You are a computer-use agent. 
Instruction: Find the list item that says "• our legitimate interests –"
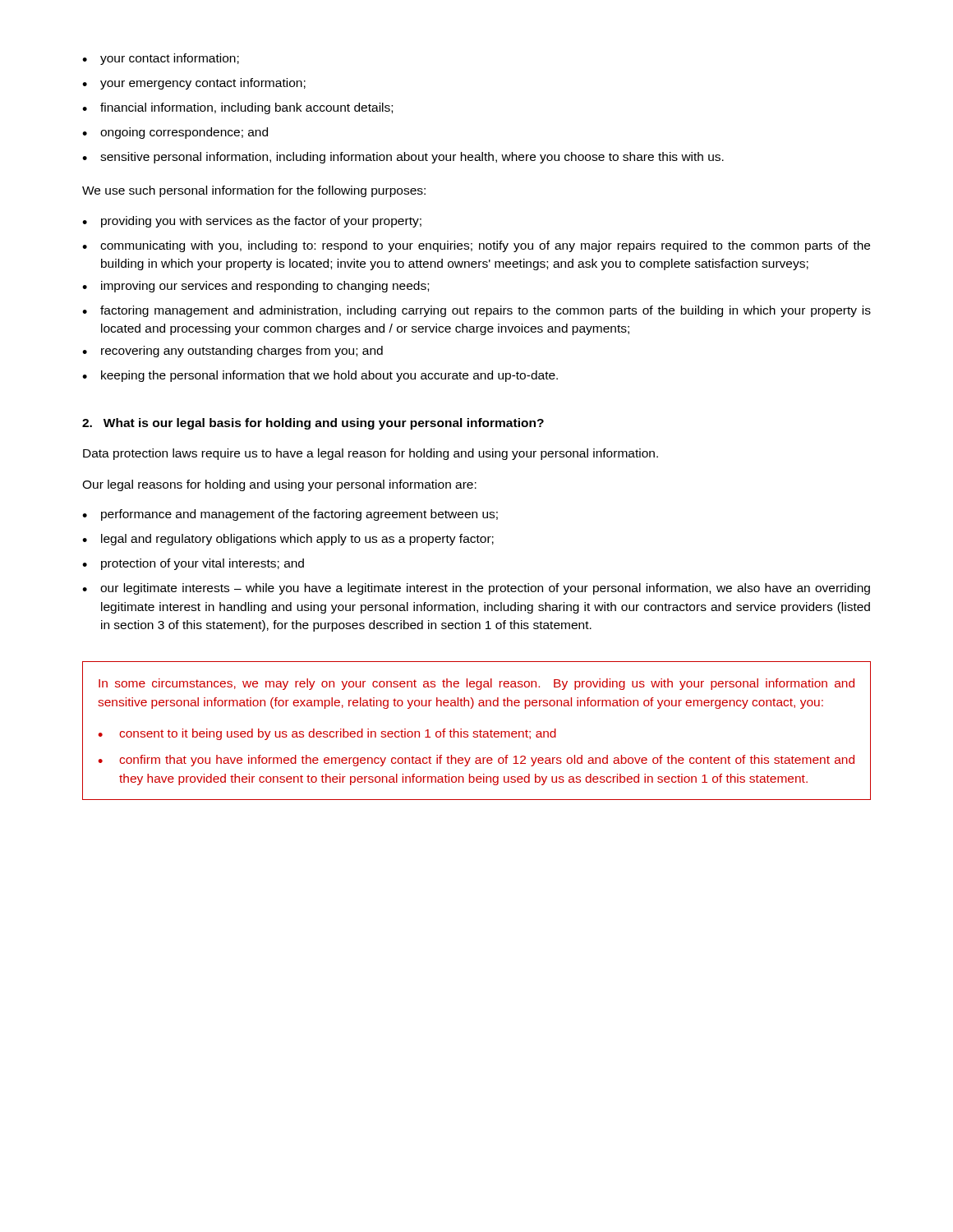tap(476, 607)
